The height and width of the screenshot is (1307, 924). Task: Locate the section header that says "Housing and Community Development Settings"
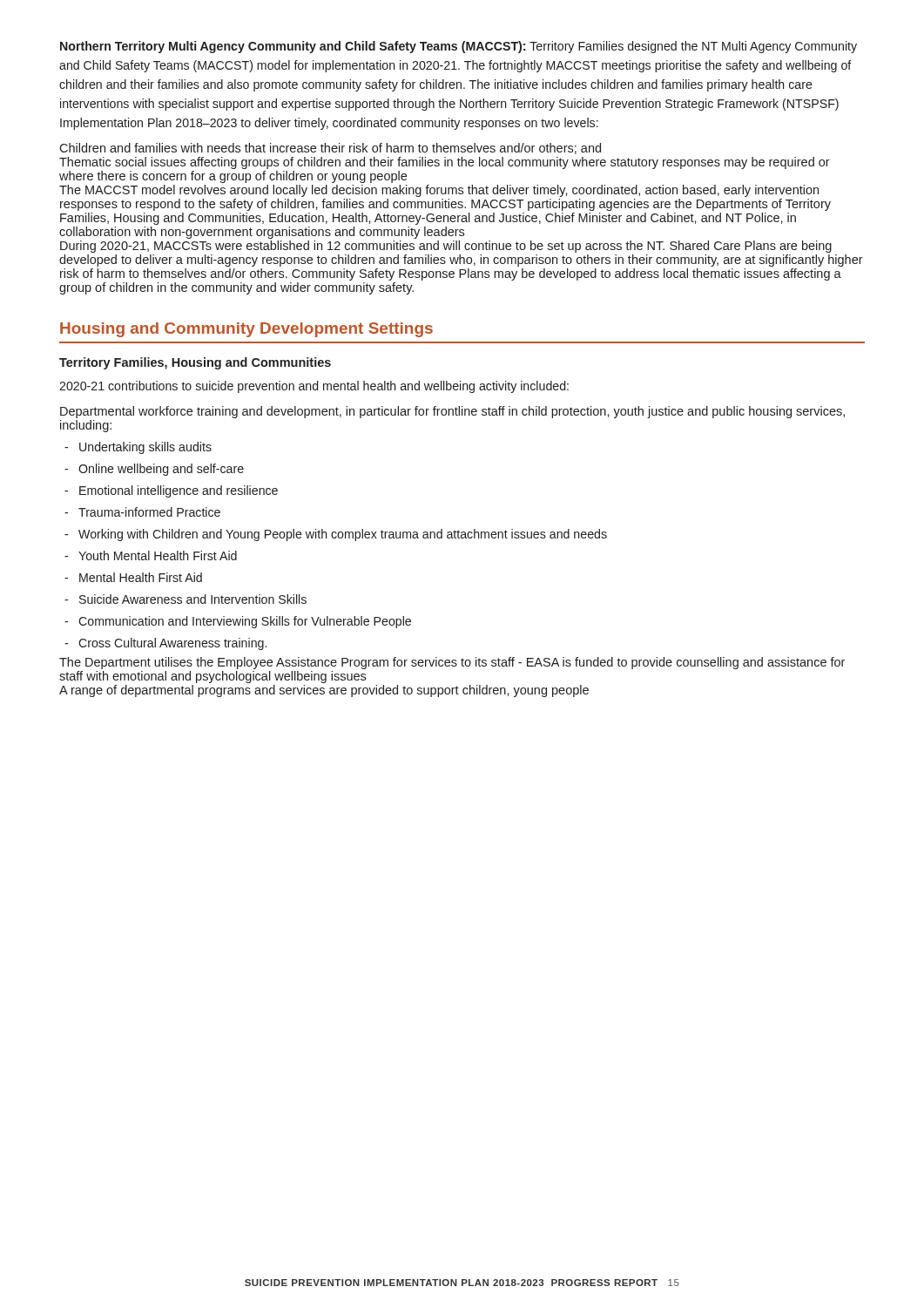point(246,328)
